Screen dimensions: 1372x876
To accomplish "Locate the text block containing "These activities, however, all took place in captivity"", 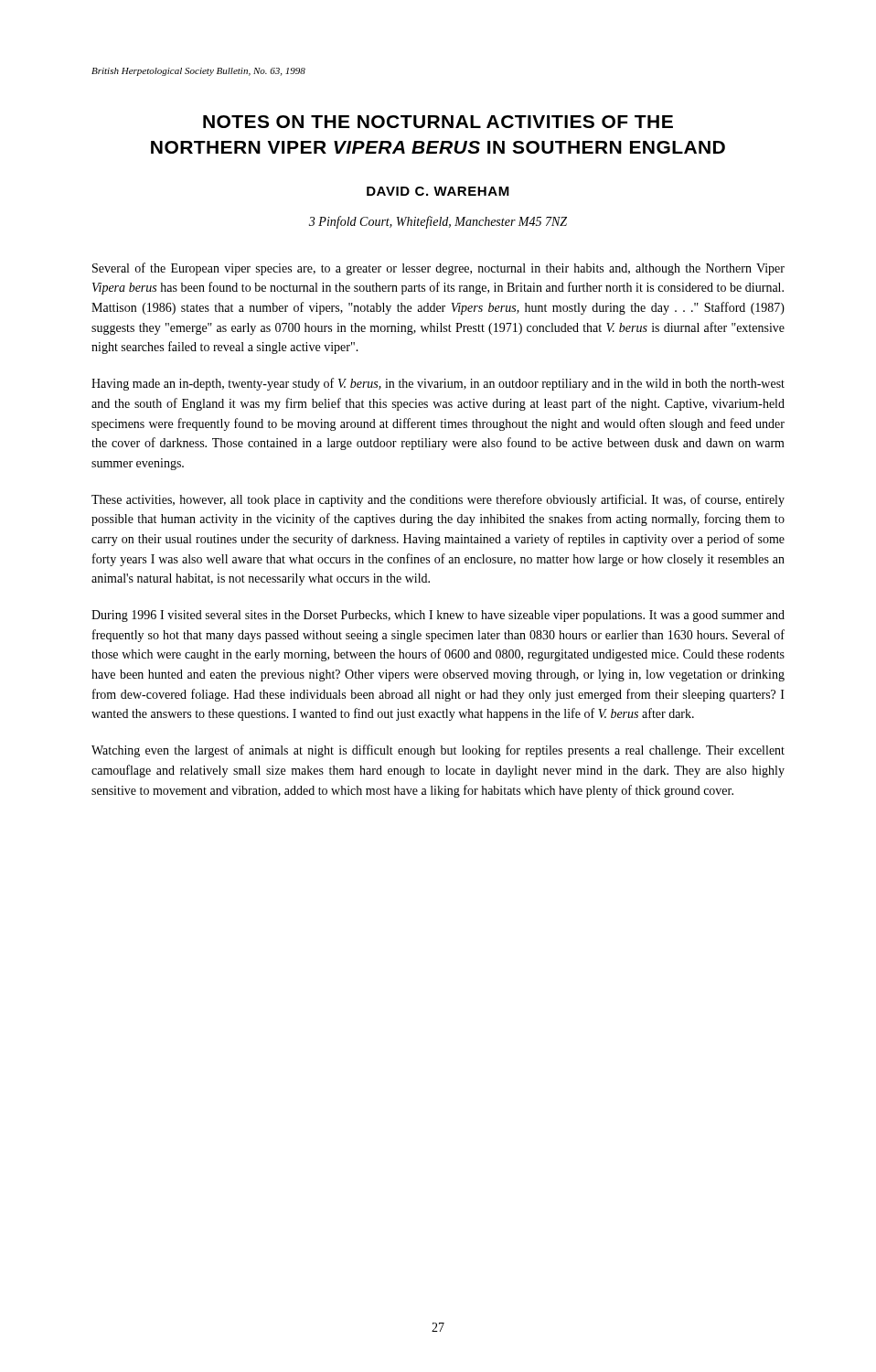I will point(438,539).
